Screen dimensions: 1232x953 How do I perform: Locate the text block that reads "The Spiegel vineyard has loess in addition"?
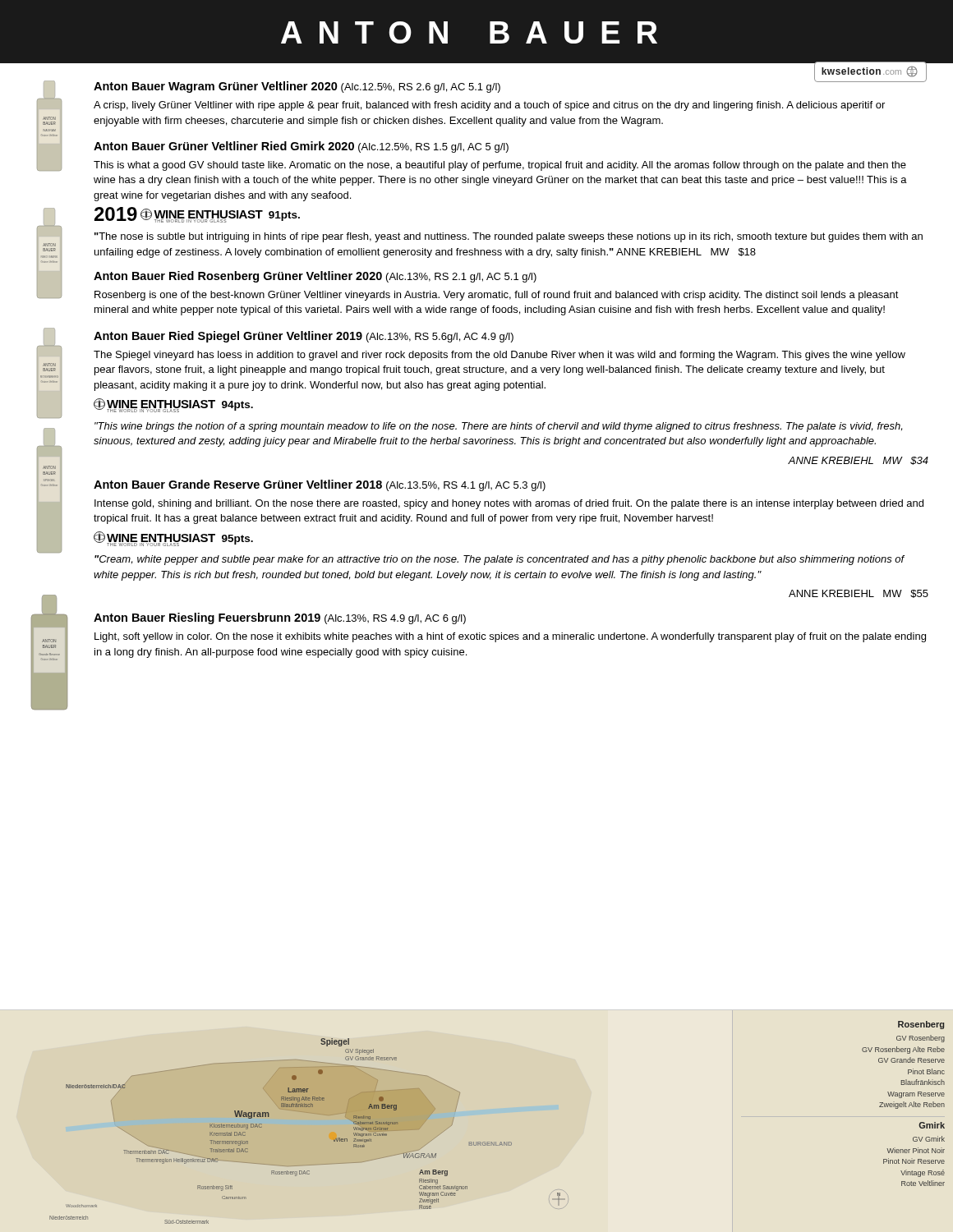(x=499, y=369)
